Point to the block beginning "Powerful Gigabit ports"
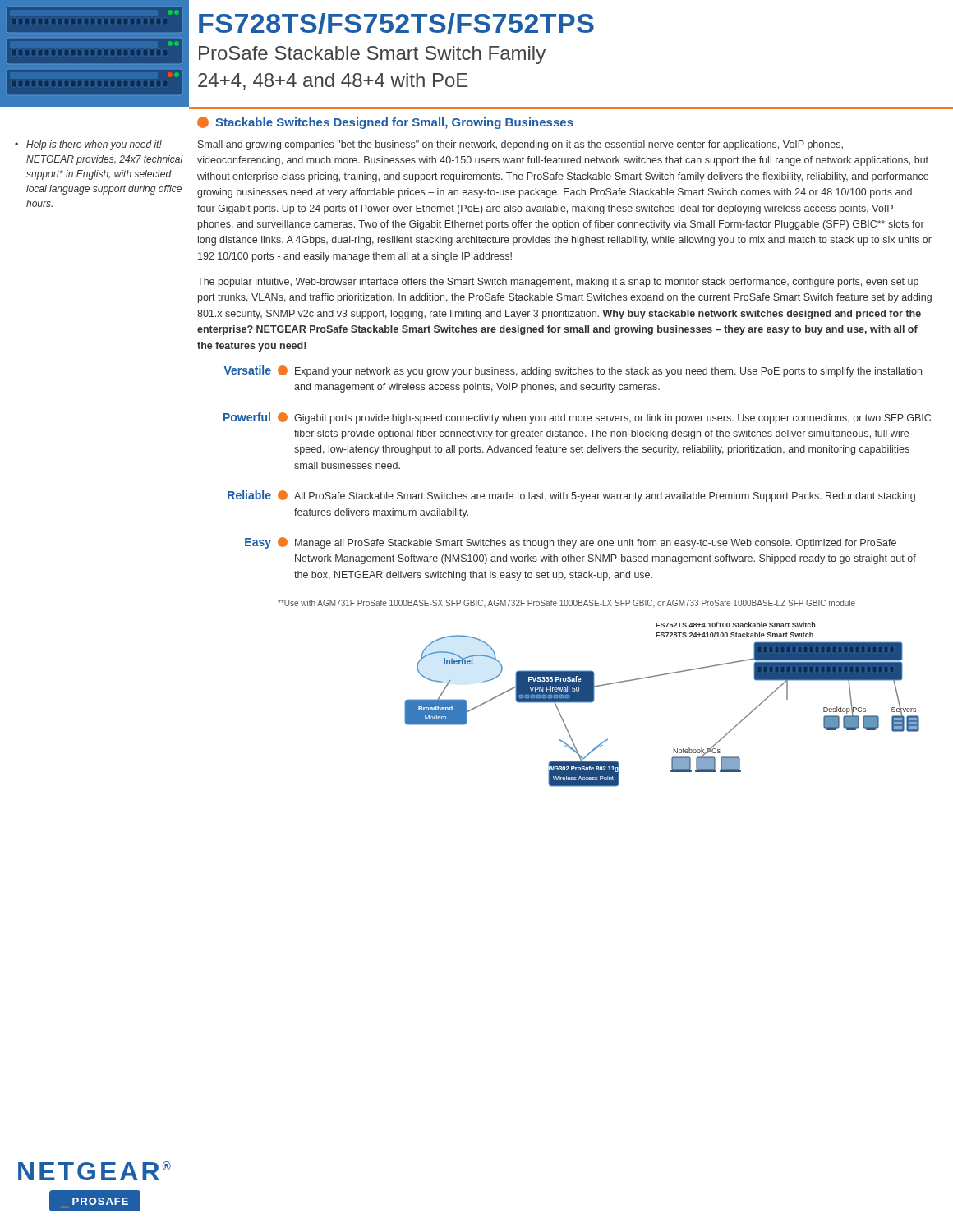953x1232 pixels. (x=565, y=442)
